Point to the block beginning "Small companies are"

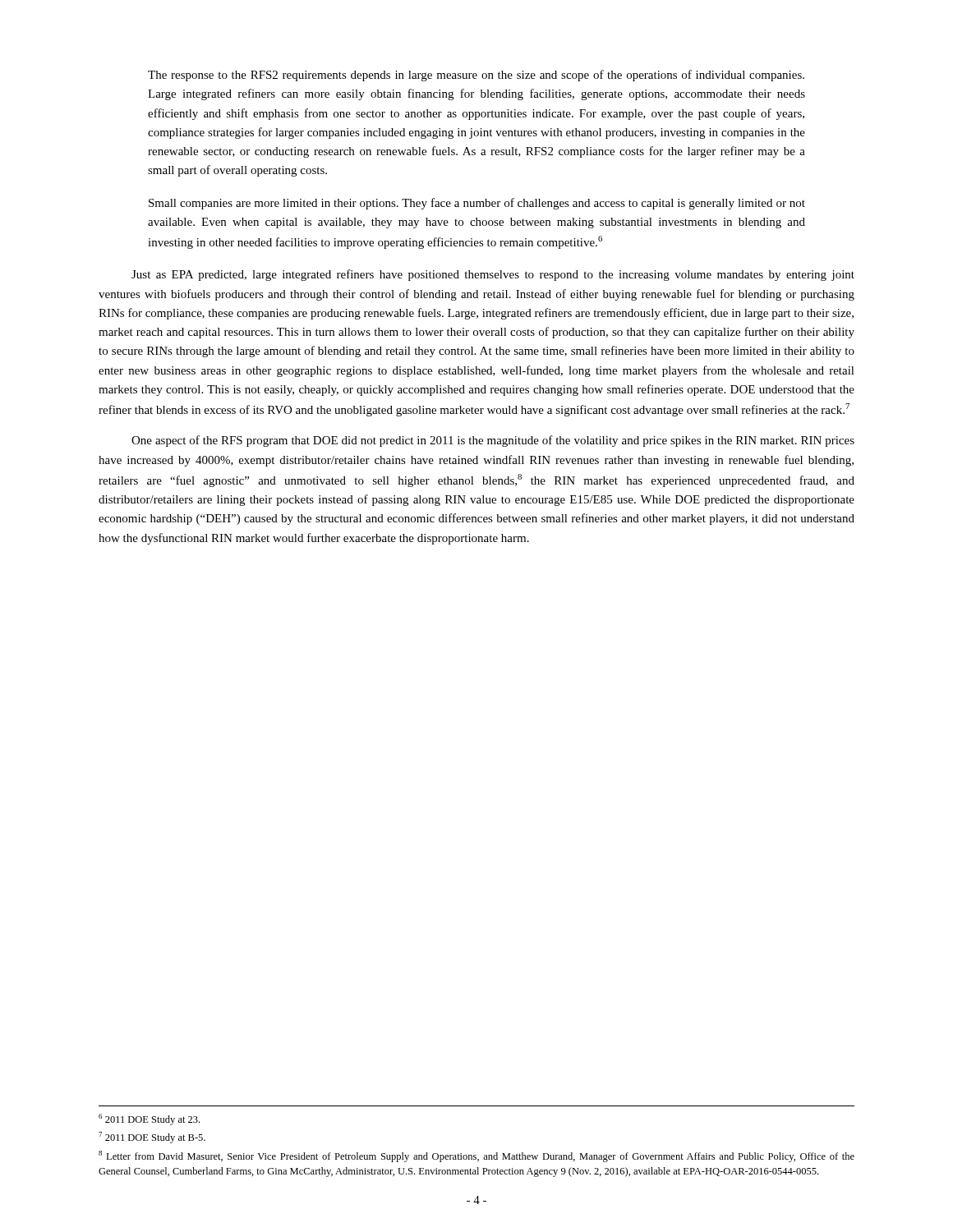coord(476,222)
